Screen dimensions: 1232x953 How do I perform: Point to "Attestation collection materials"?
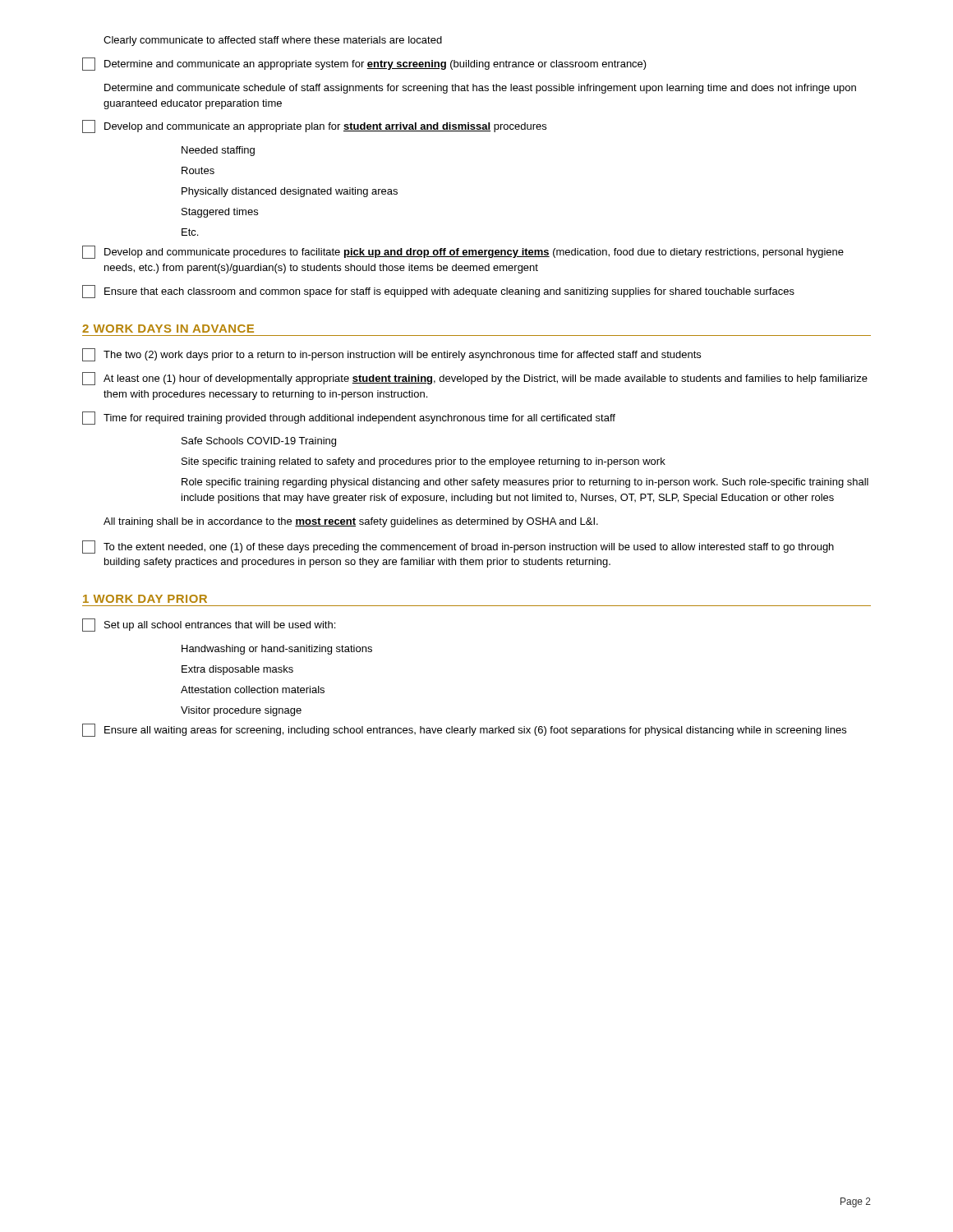click(x=253, y=689)
